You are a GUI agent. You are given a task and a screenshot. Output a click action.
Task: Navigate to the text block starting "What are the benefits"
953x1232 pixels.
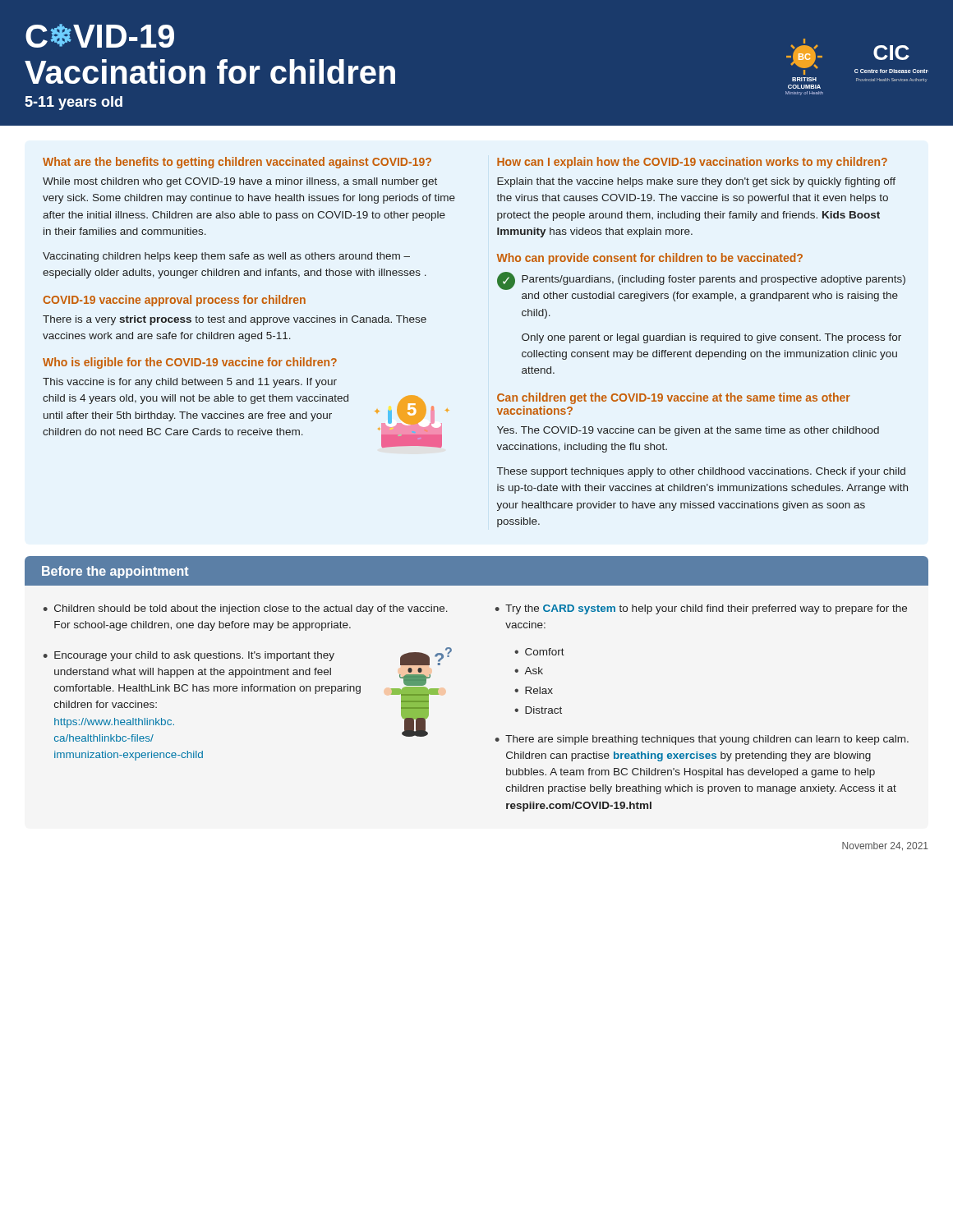click(x=237, y=162)
